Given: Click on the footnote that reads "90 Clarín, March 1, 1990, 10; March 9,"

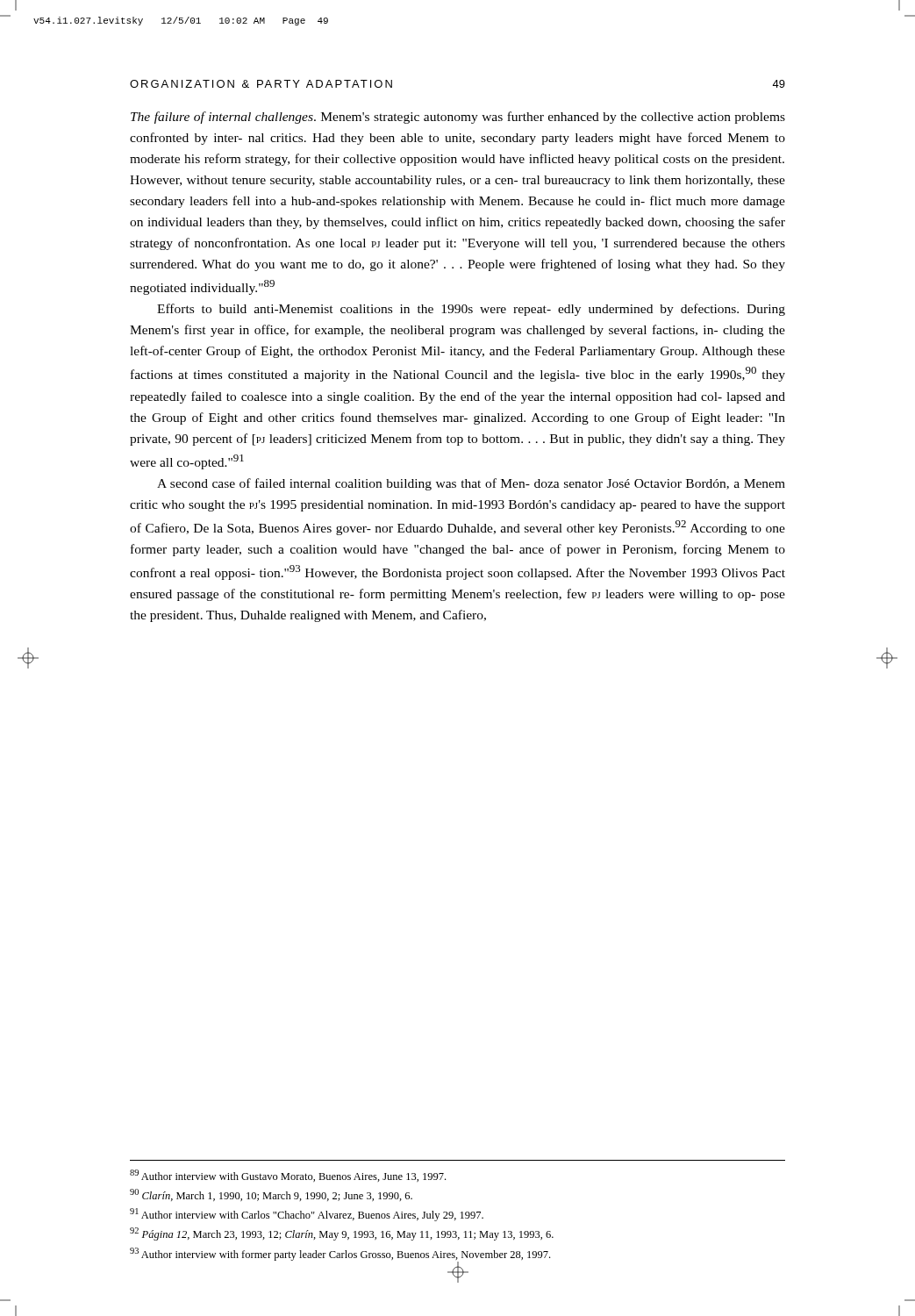Looking at the screenshot, I should coord(271,1194).
